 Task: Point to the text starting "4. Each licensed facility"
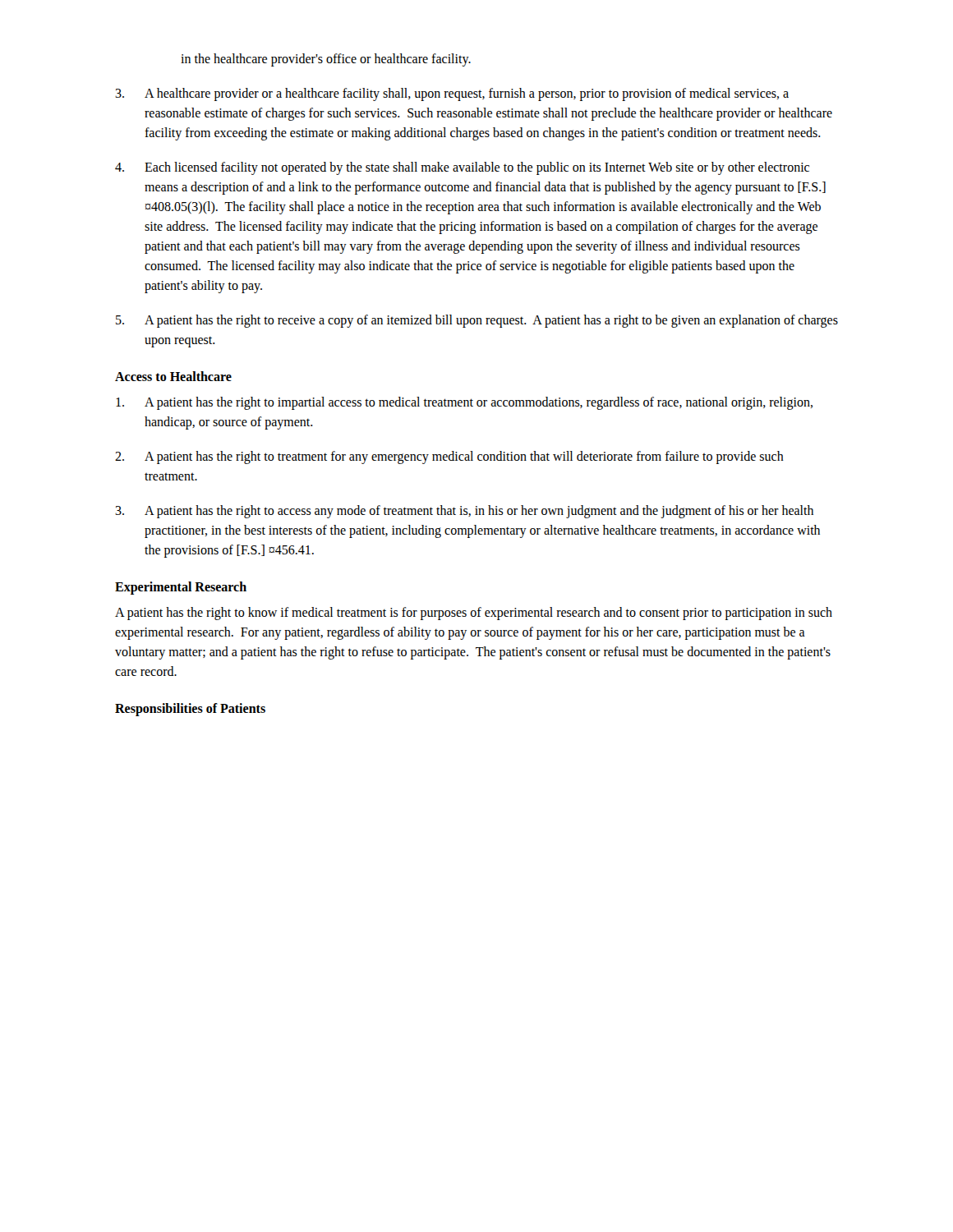coord(476,227)
